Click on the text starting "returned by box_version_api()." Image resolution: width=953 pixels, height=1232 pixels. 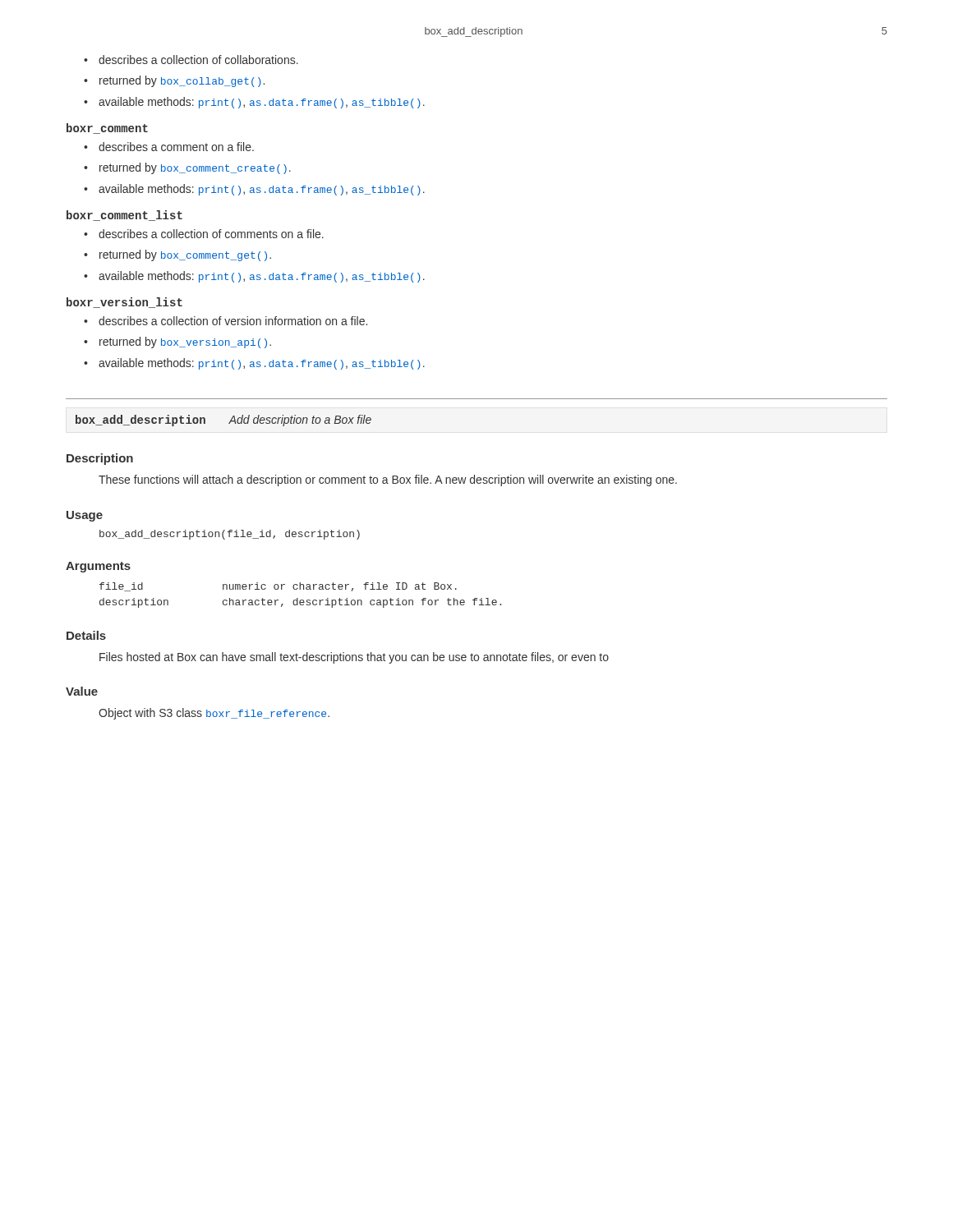coord(185,342)
